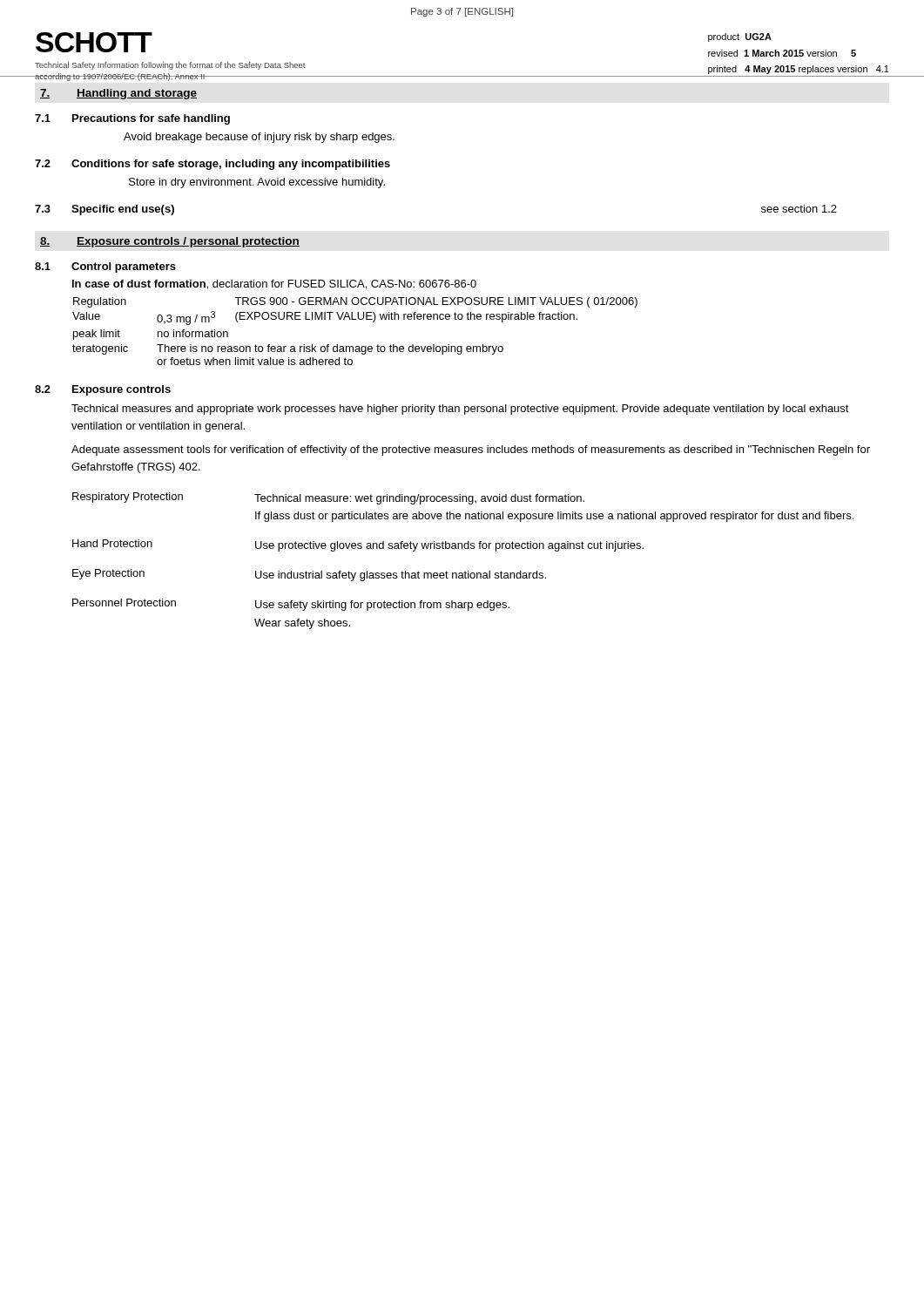
Task: Point to the text block starting "Hand Protection Use protective gloves"
Action: 480,546
